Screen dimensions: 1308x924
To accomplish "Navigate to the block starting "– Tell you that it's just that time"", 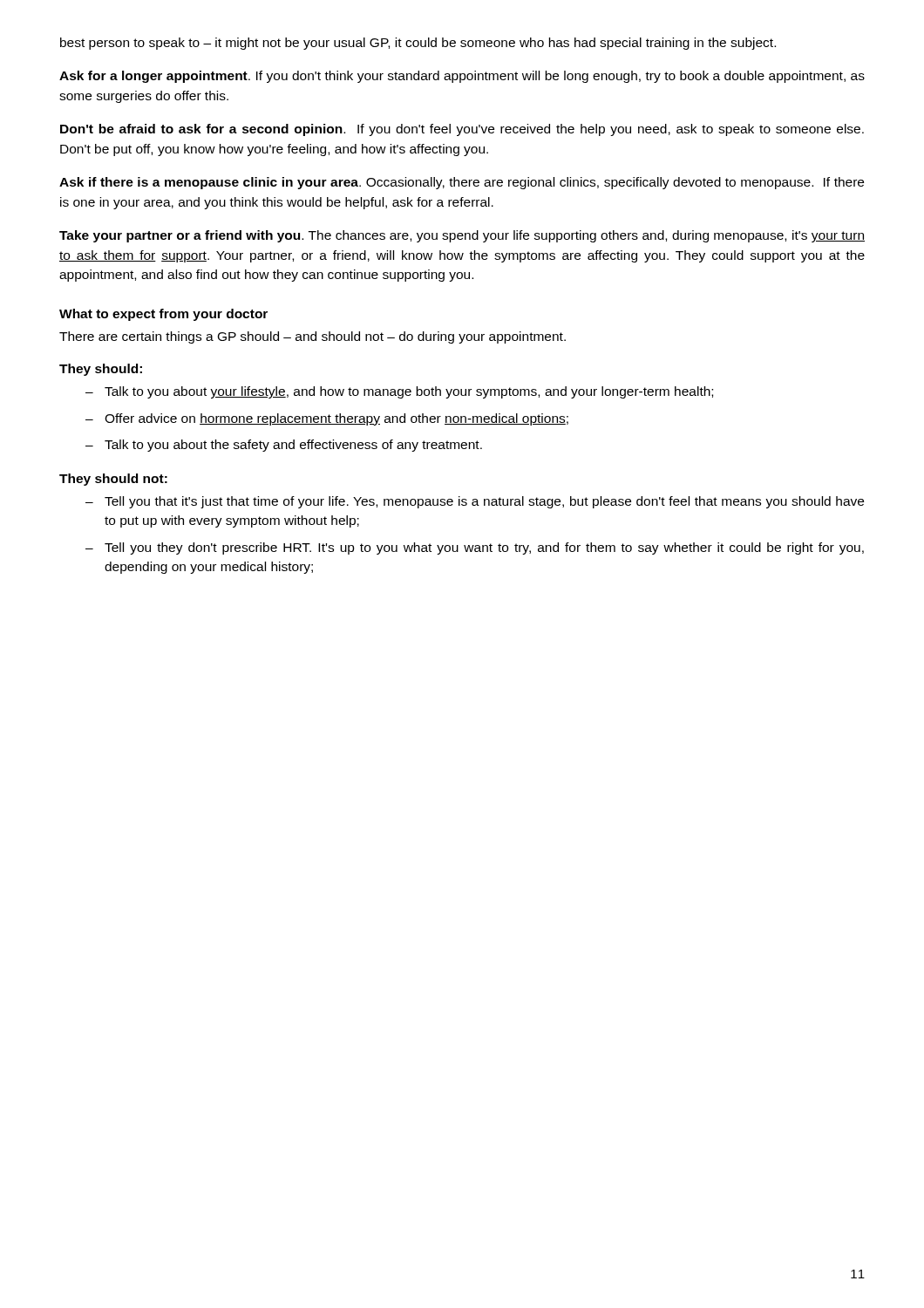I will pyautogui.click(x=475, y=511).
